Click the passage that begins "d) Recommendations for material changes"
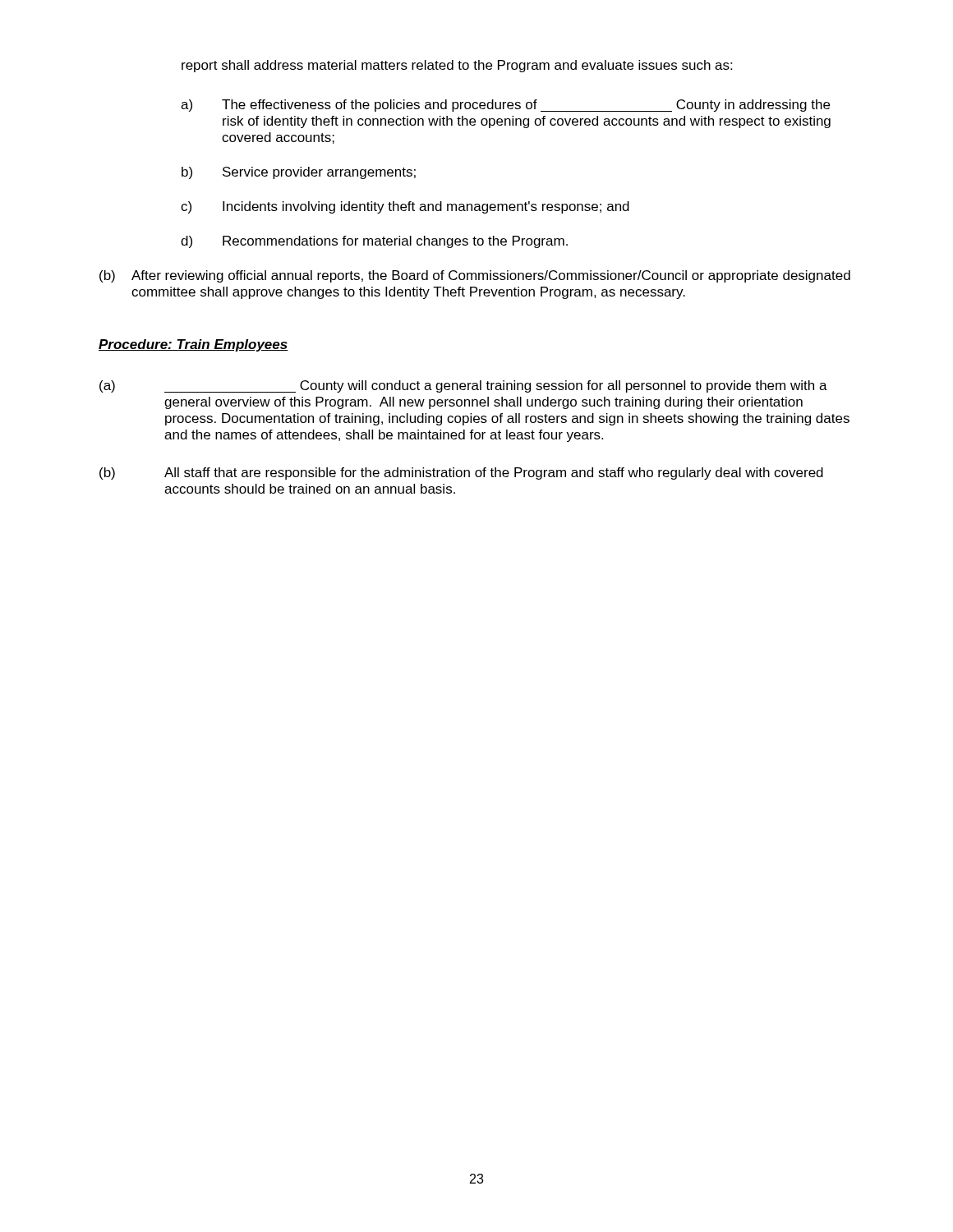The width and height of the screenshot is (953, 1232). click(x=518, y=241)
